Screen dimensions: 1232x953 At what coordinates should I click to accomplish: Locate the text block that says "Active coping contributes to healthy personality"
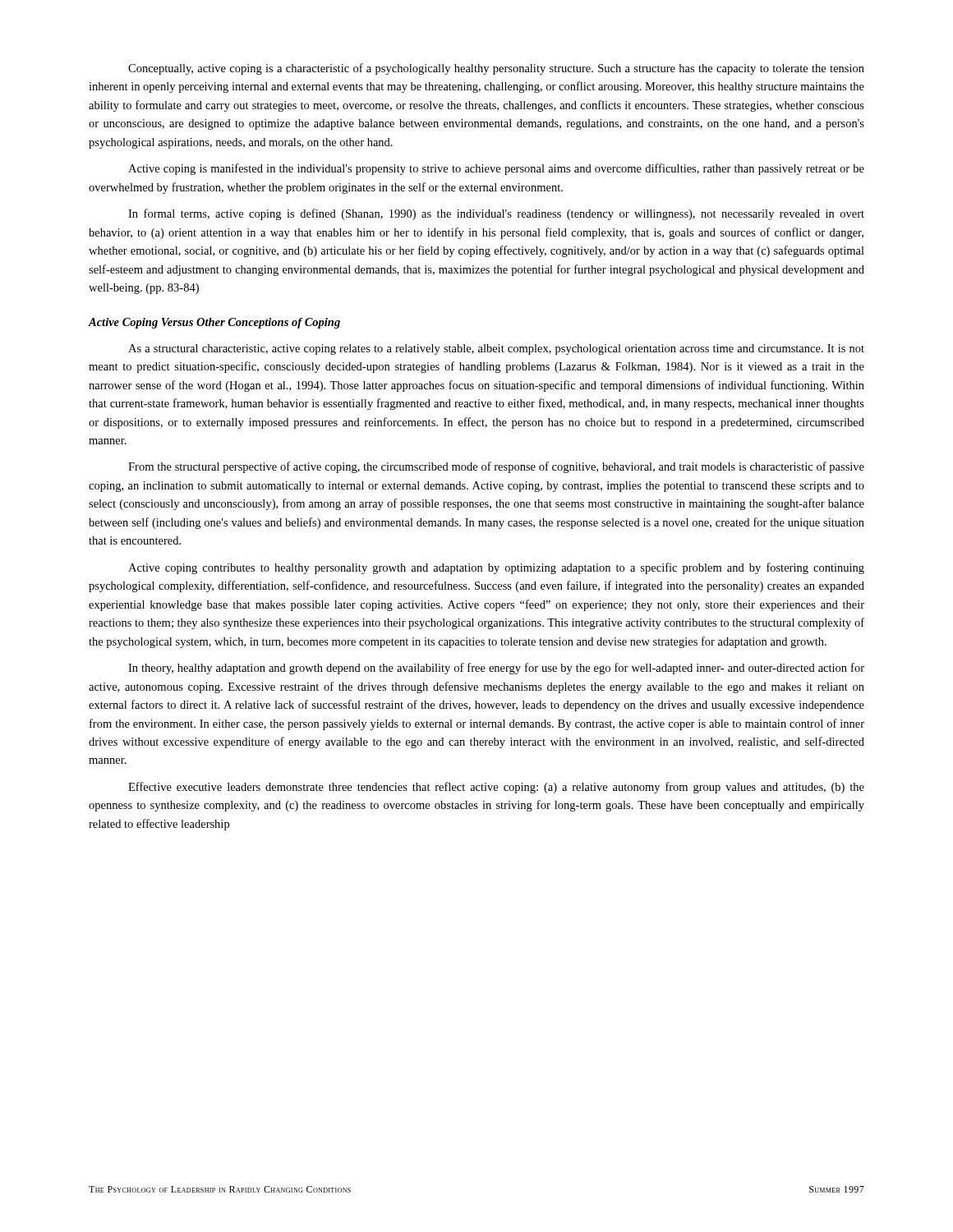pyautogui.click(x=476, y=604)
